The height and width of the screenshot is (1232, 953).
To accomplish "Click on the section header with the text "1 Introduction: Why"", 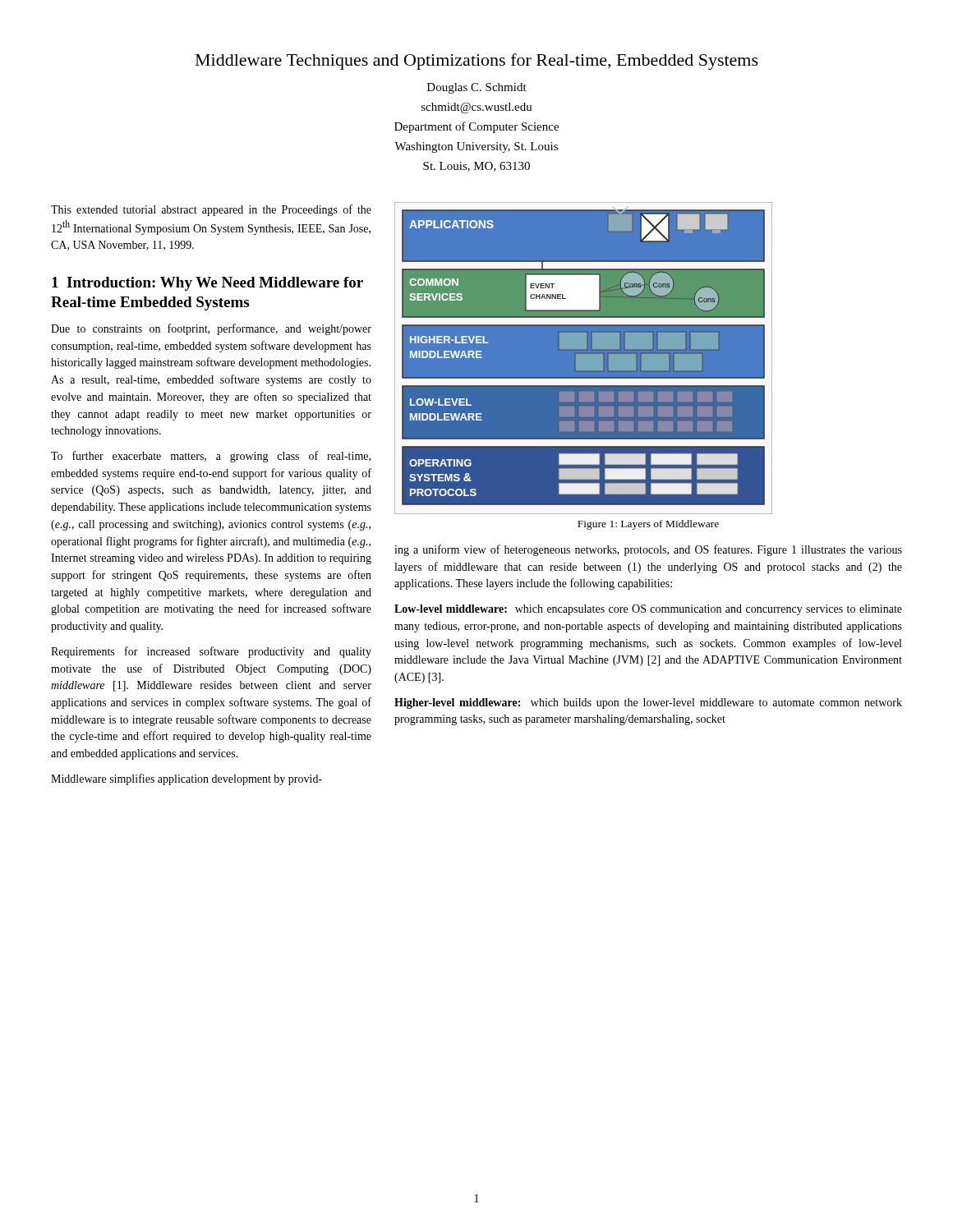I will point(207,292).
